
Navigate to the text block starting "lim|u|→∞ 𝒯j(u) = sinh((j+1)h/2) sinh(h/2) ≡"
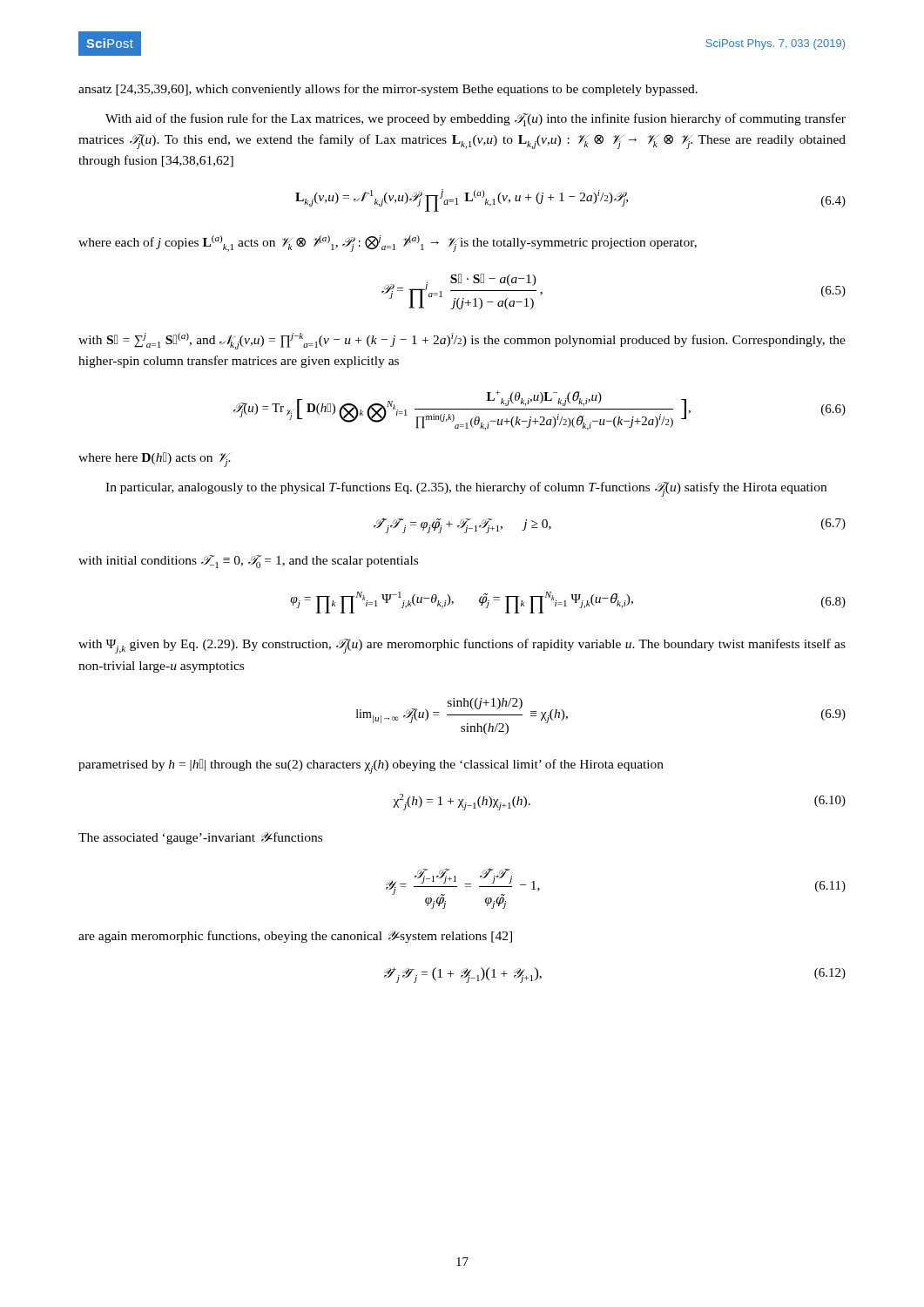point(485,715)
